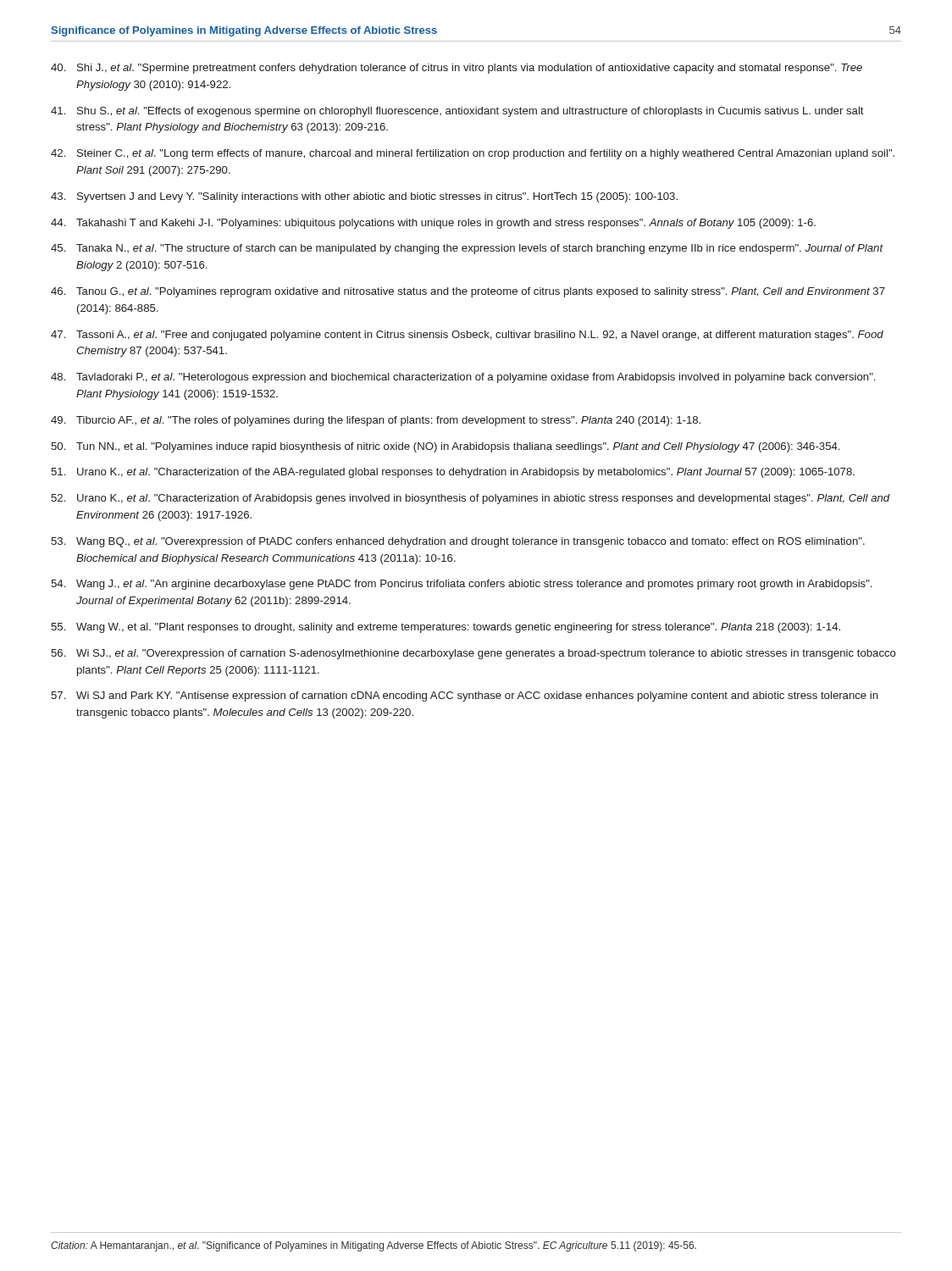Find the list item with the text "48. Tavladoraki P., et al. "Heterologous expression and"
Viewport: 952px width, 1271px height.
click(476, 385)
